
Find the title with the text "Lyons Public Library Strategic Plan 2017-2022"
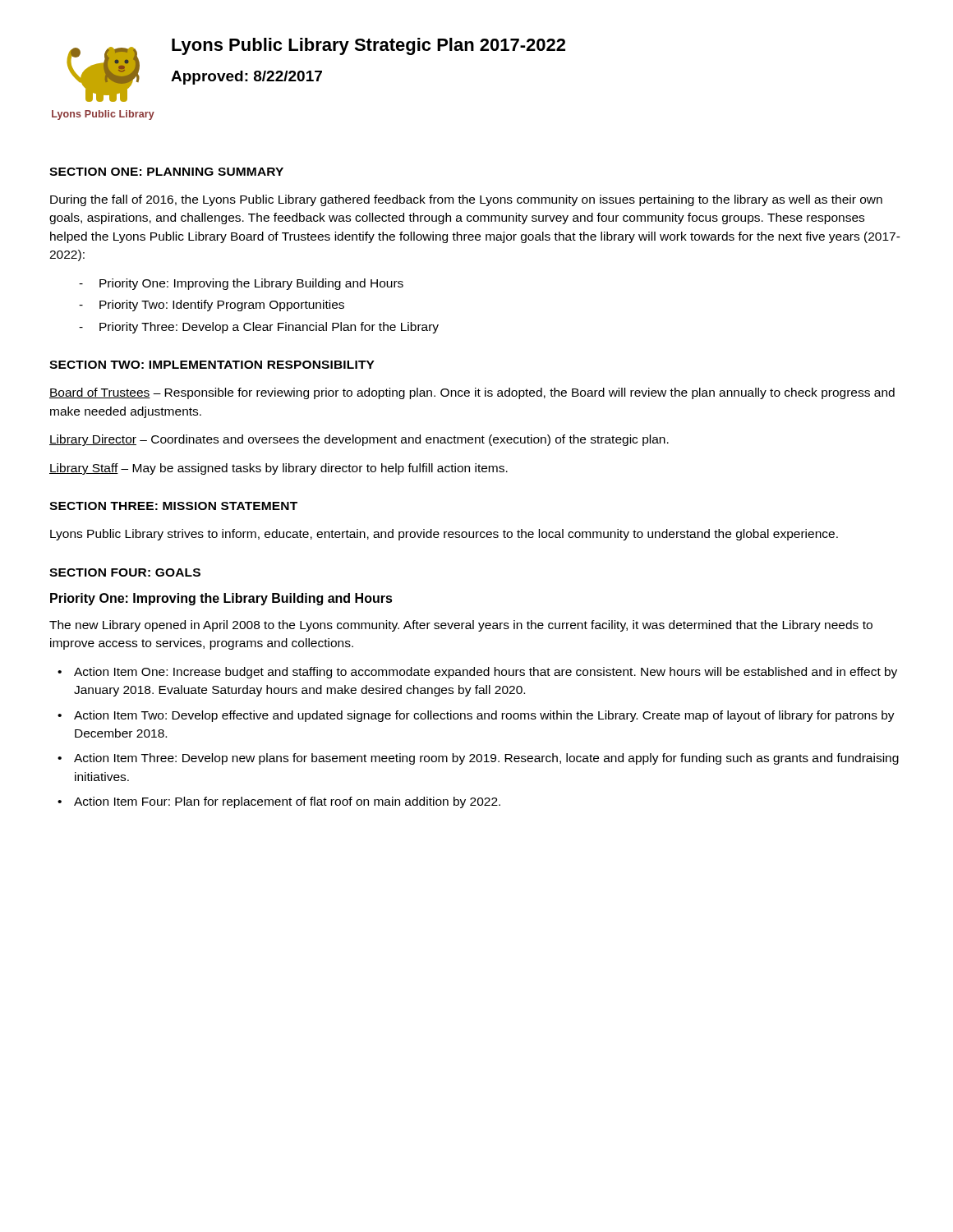click(368, 45)
